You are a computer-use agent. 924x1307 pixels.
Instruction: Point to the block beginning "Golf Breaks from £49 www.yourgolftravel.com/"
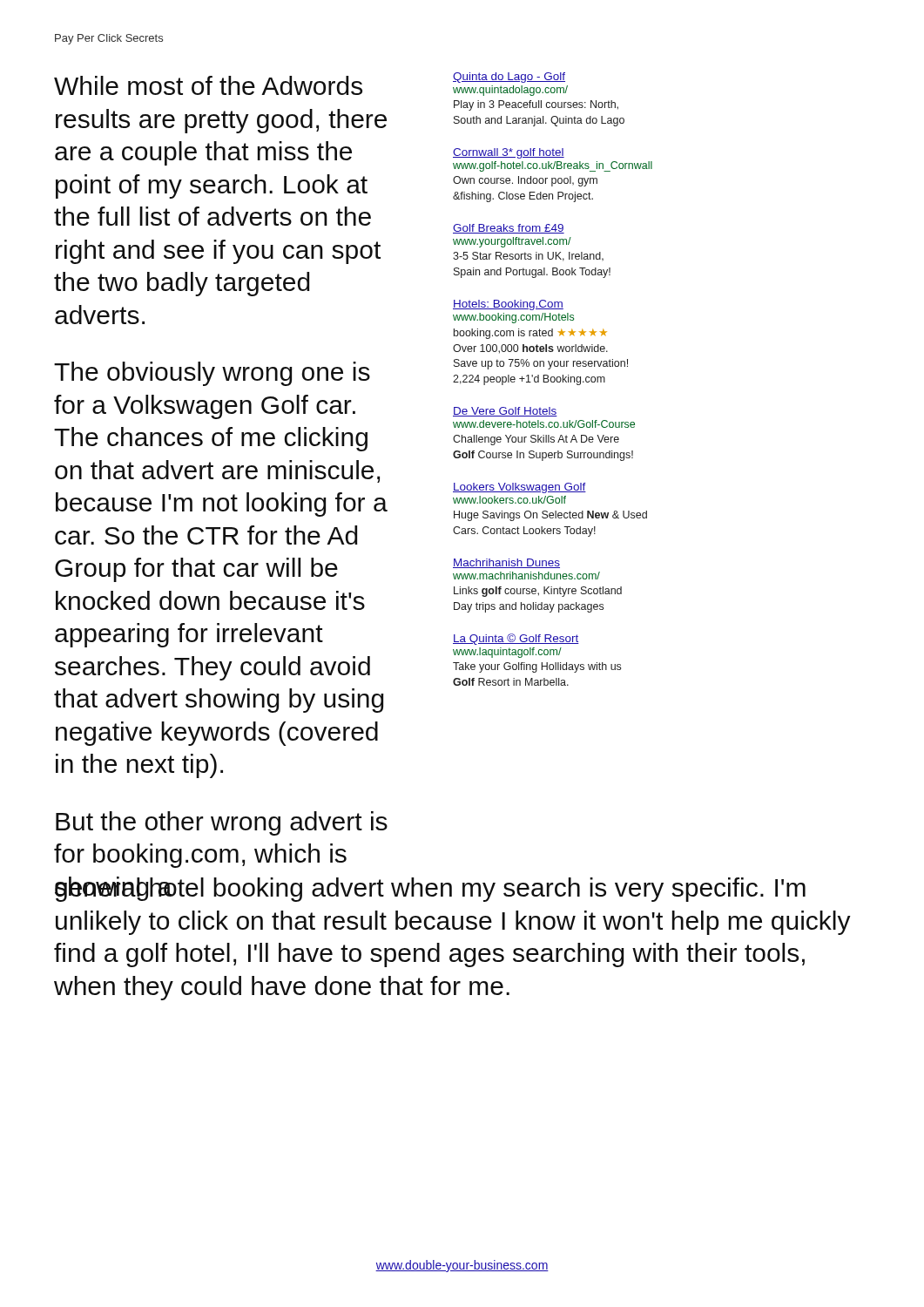[509, 229]
